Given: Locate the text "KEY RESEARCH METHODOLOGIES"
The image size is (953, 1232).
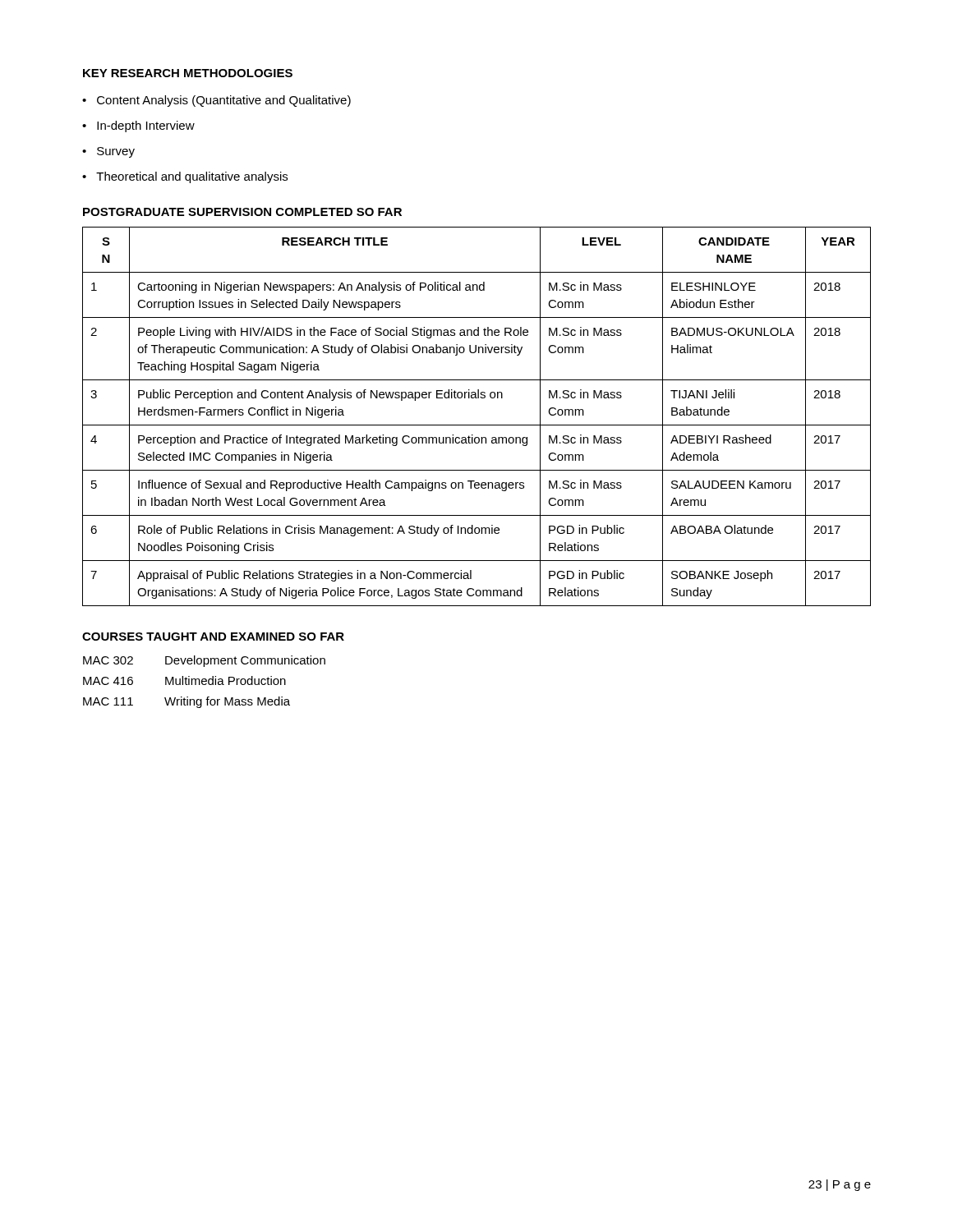Looking at the screenshot, I should click(188, 73).
